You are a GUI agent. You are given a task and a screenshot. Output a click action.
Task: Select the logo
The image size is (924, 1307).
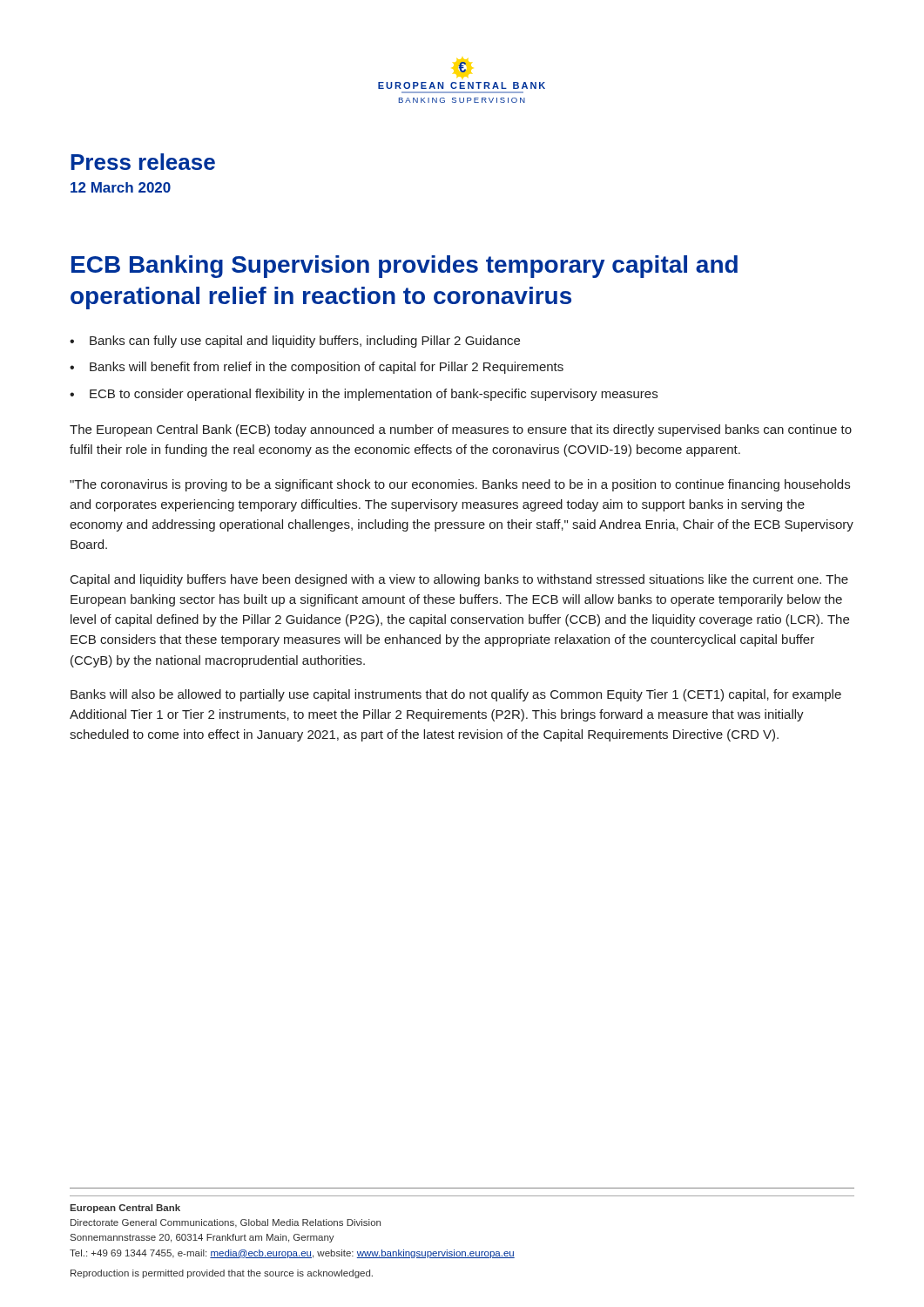click(x=462, y=75)
